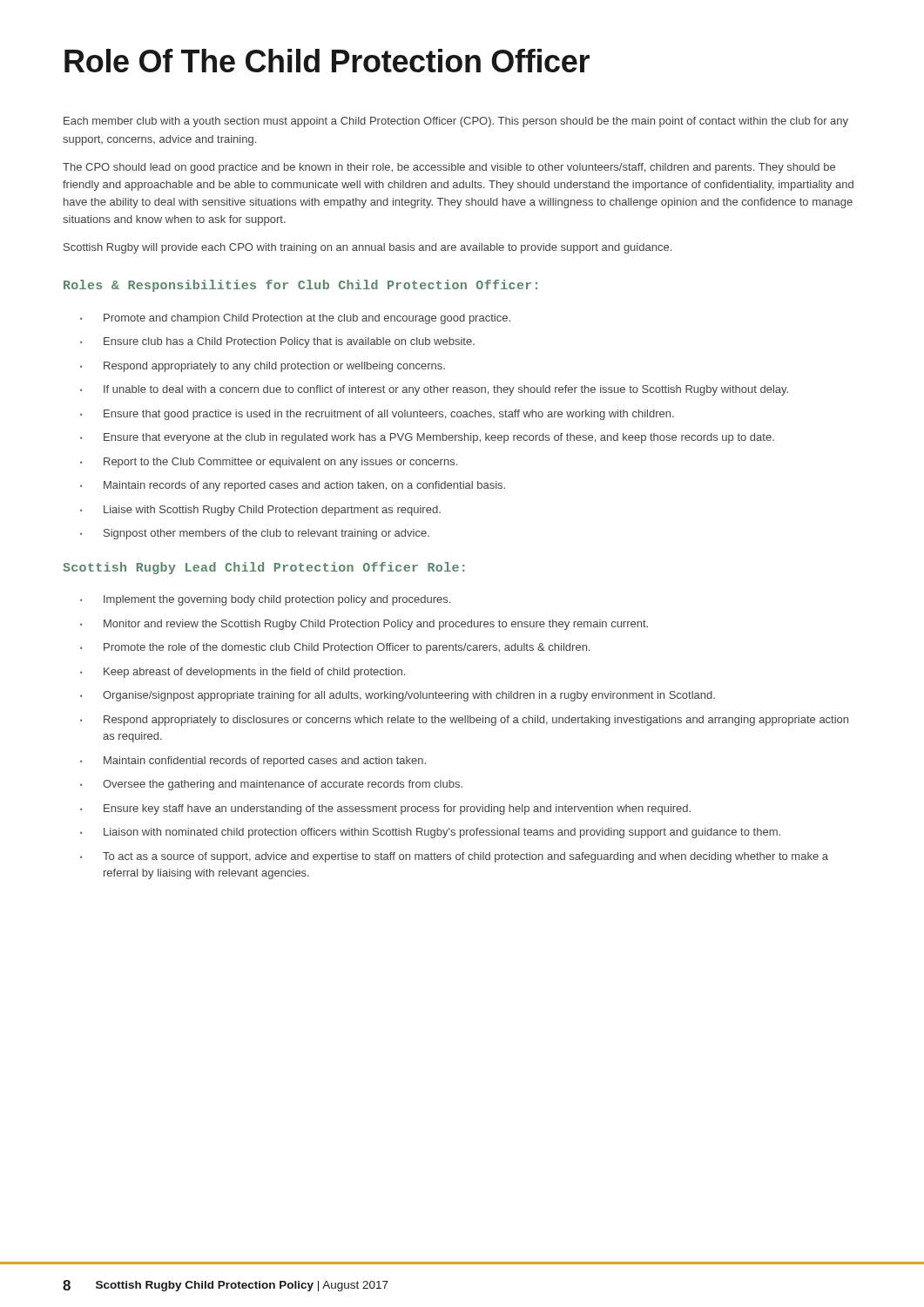Image resolution: width=924 pixels, height=1307 pixels.
Task: Navigate to the block starting "▪ Report to the Club"
Action: (269, 463)
